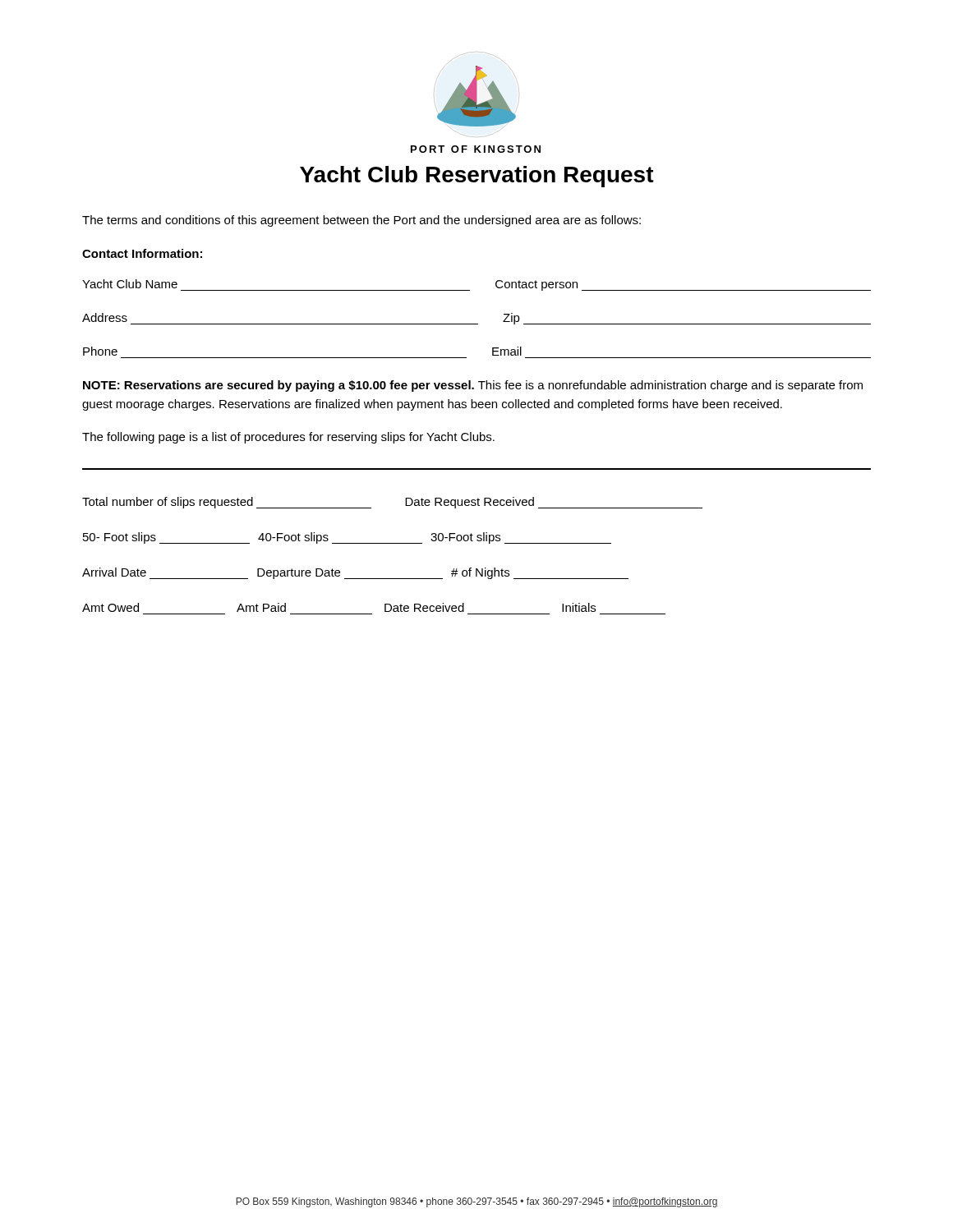Click where it says "Yacht Club Name Contact person"
Image resolution: width=953 pixels, height=1232 pixels.
coord(476,283)
